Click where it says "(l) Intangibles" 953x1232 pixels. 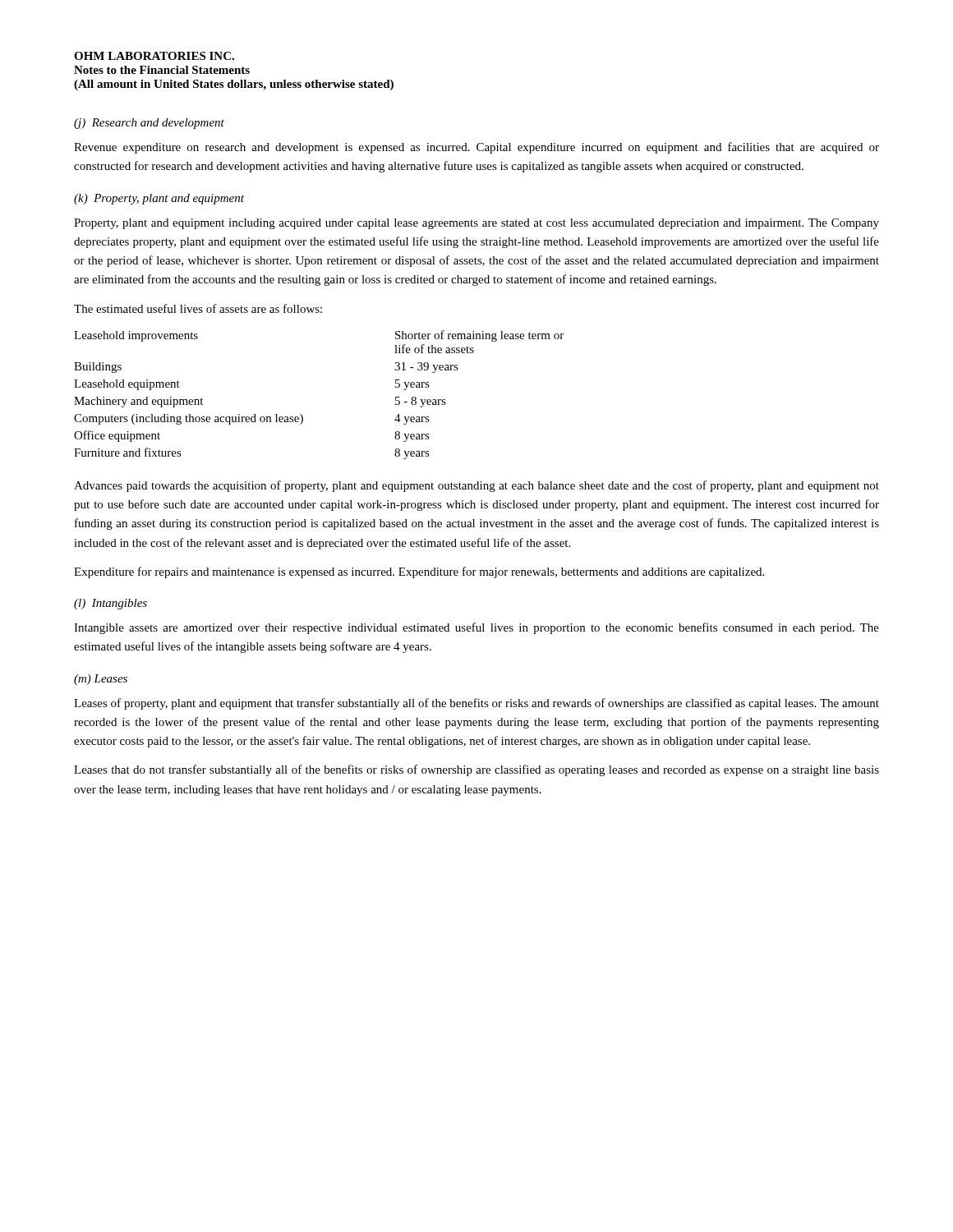[x=111, y=603]
